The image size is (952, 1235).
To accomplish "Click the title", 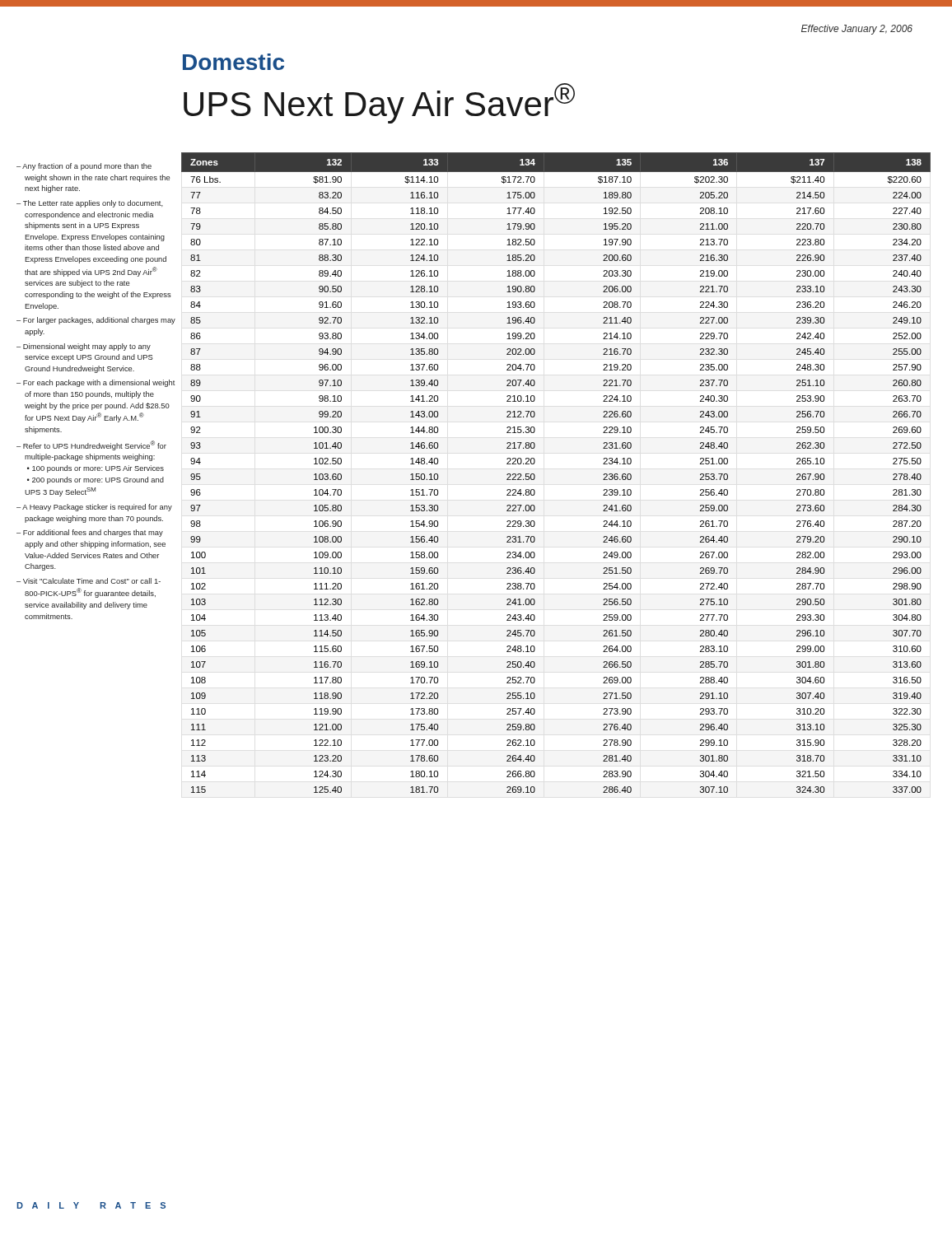I will [469, 87].
